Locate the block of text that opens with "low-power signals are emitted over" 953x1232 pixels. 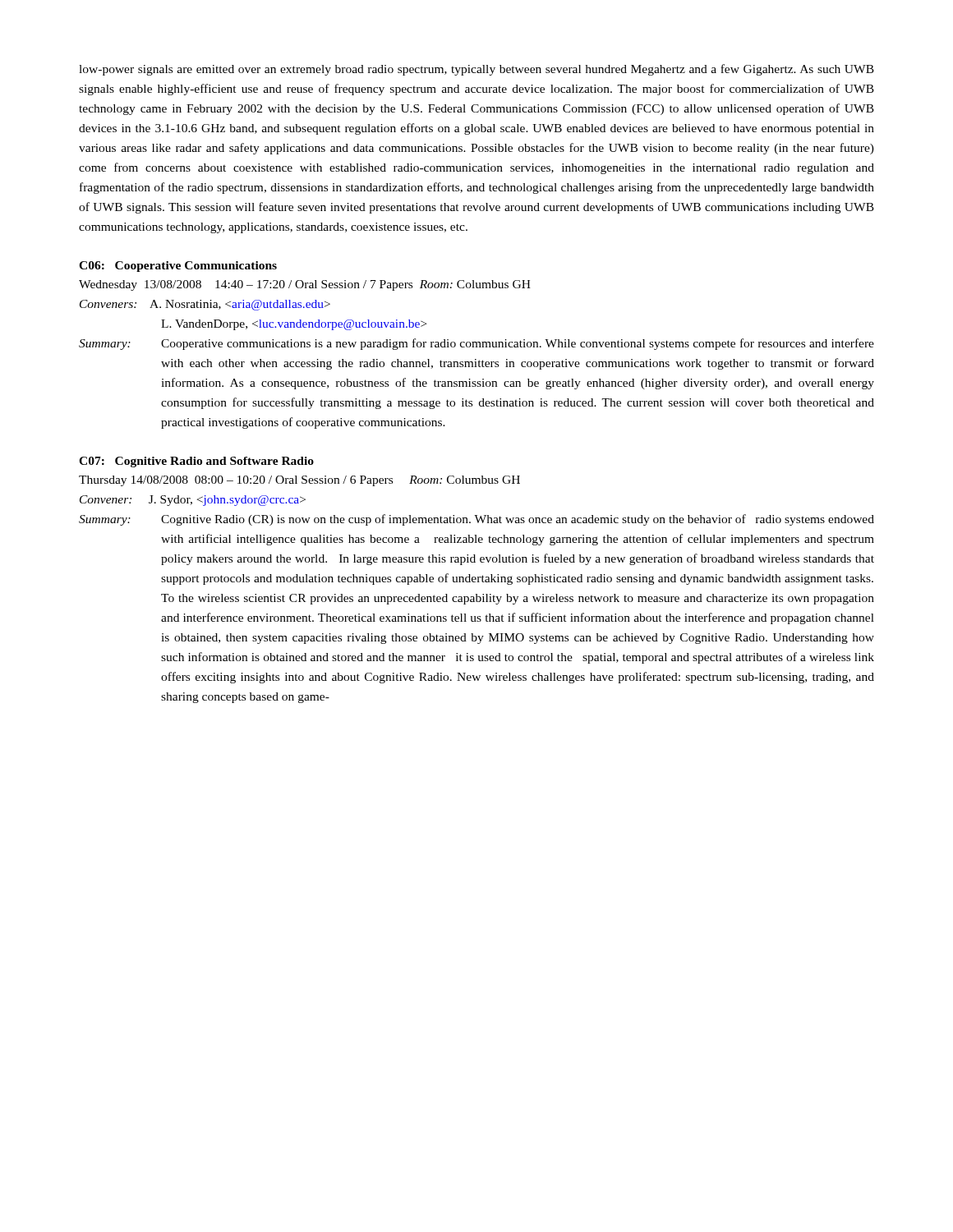(476, 147)
